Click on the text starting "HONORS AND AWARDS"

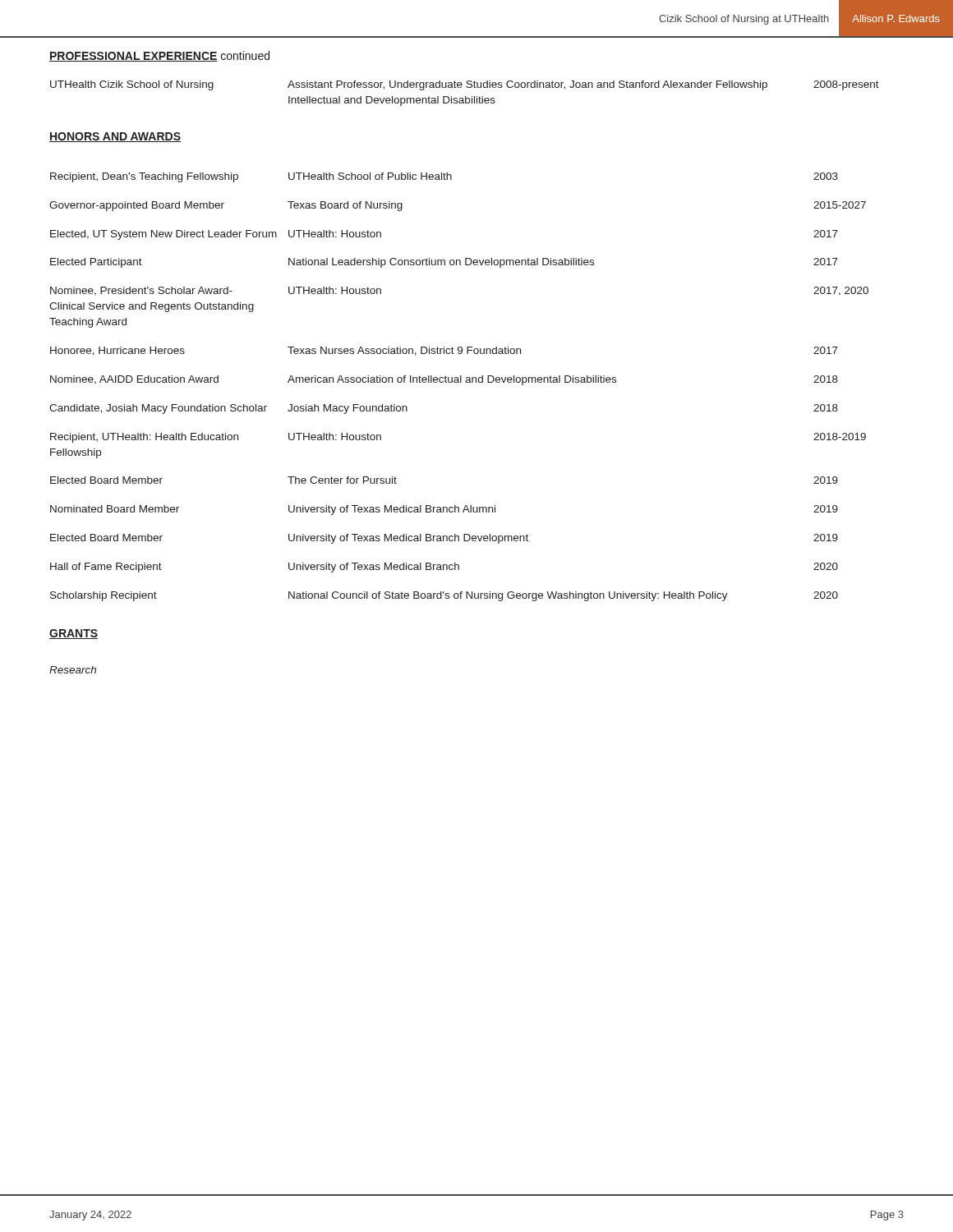click(x=115, y=136)
